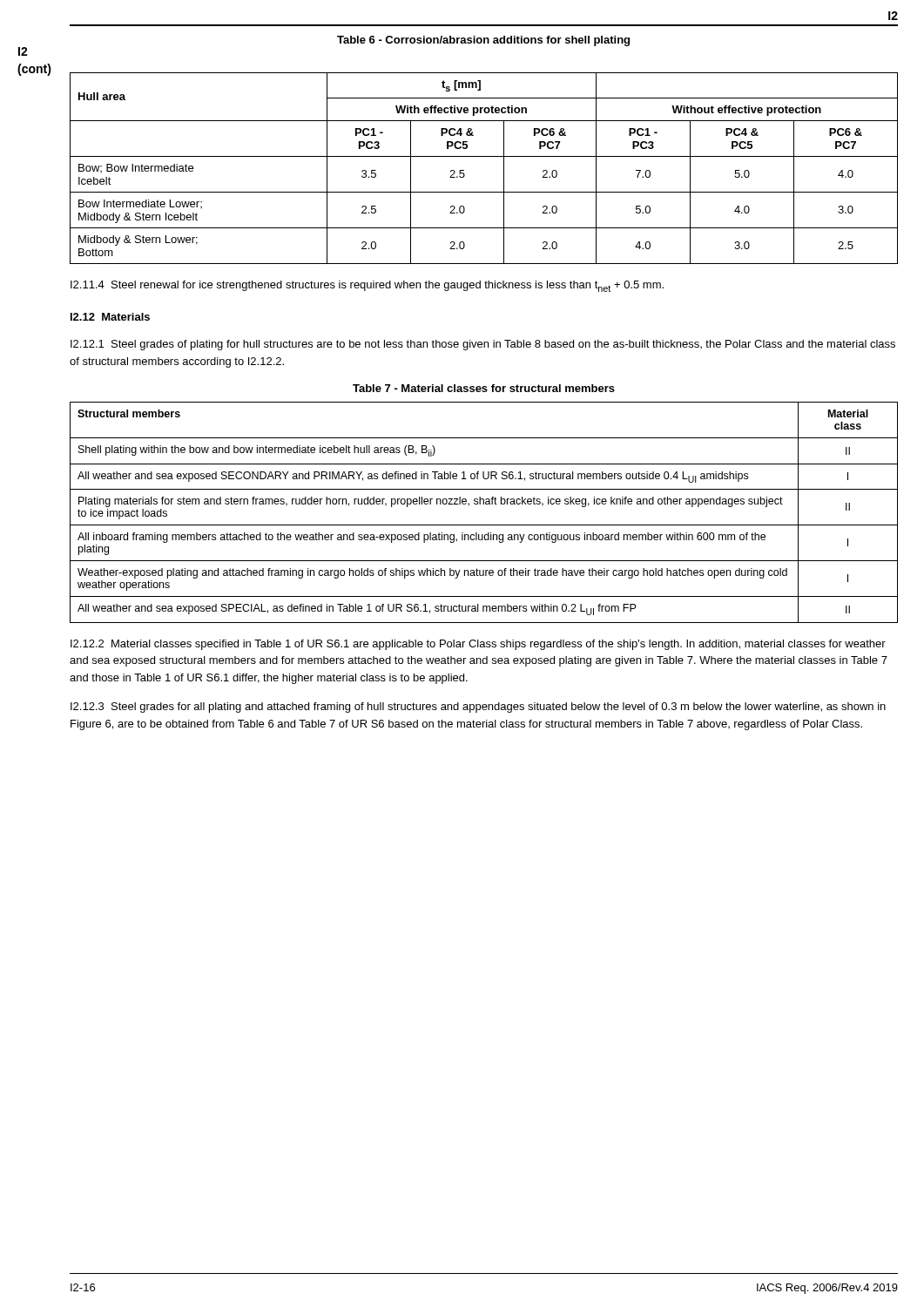
Task: Navigate to the passage starting "Table 6 - Corrosion/abrasion additions"
Action: tap(484, 40)
